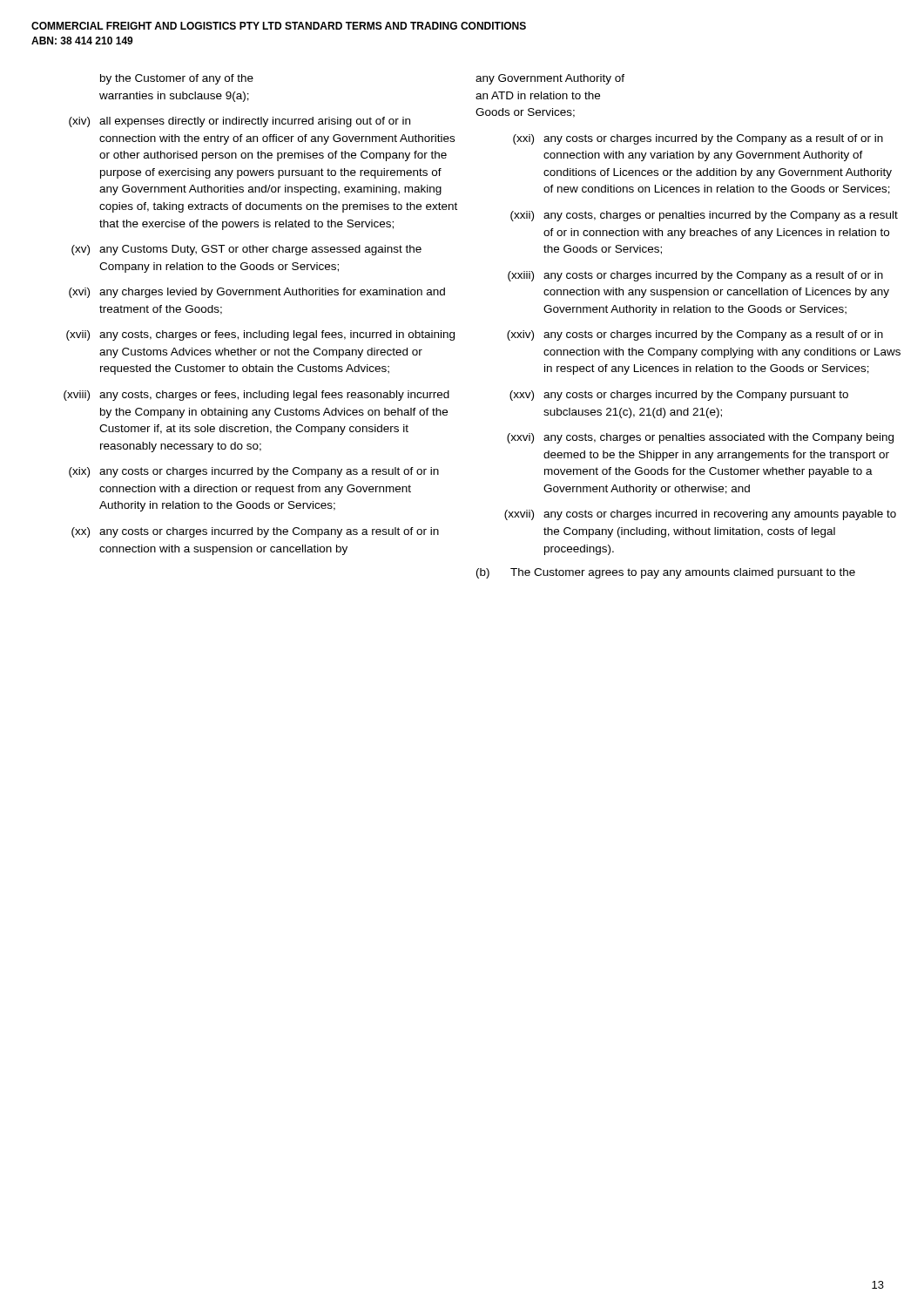Click on the text starting "(xvi) any charges levied by Government Authorities for"
The height and width of the screenshot is (1307, 924).
[x=245, y=300]
